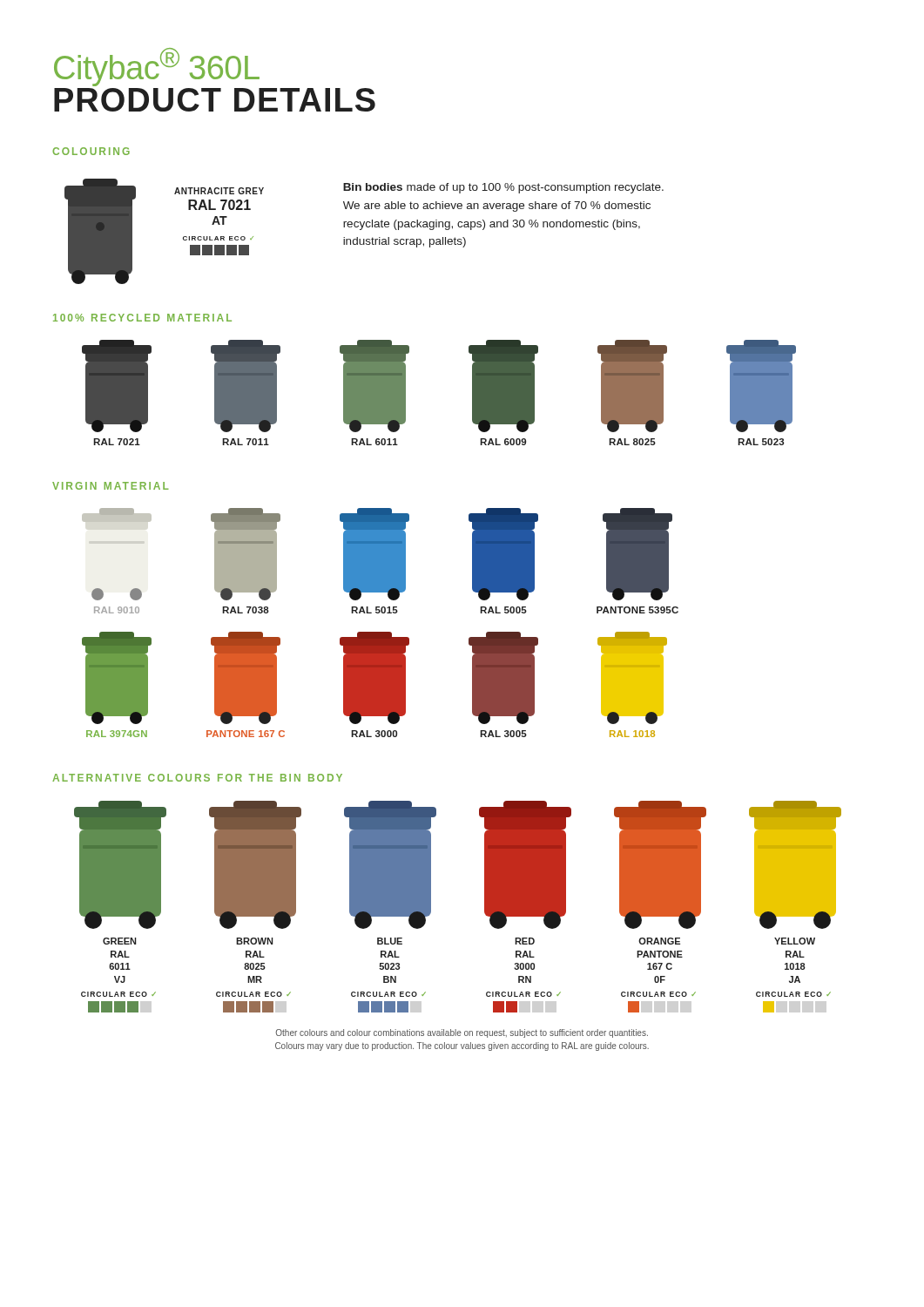Find the block starting "VIRGIN MATERIAL"
This screenshot has height=1307, width=924.
tap(111, 486)
